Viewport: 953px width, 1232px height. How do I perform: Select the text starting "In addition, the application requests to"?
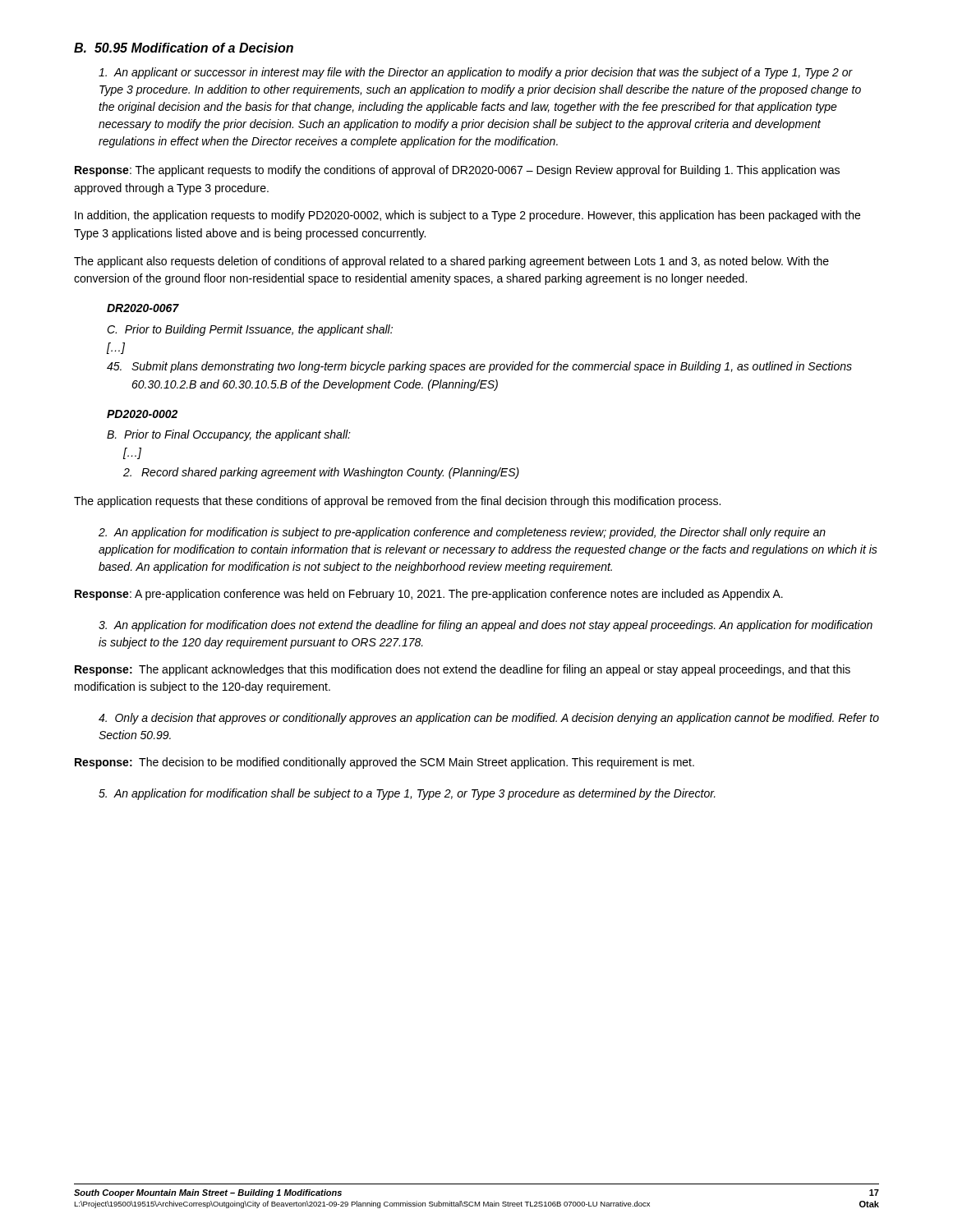click(467, 224)
